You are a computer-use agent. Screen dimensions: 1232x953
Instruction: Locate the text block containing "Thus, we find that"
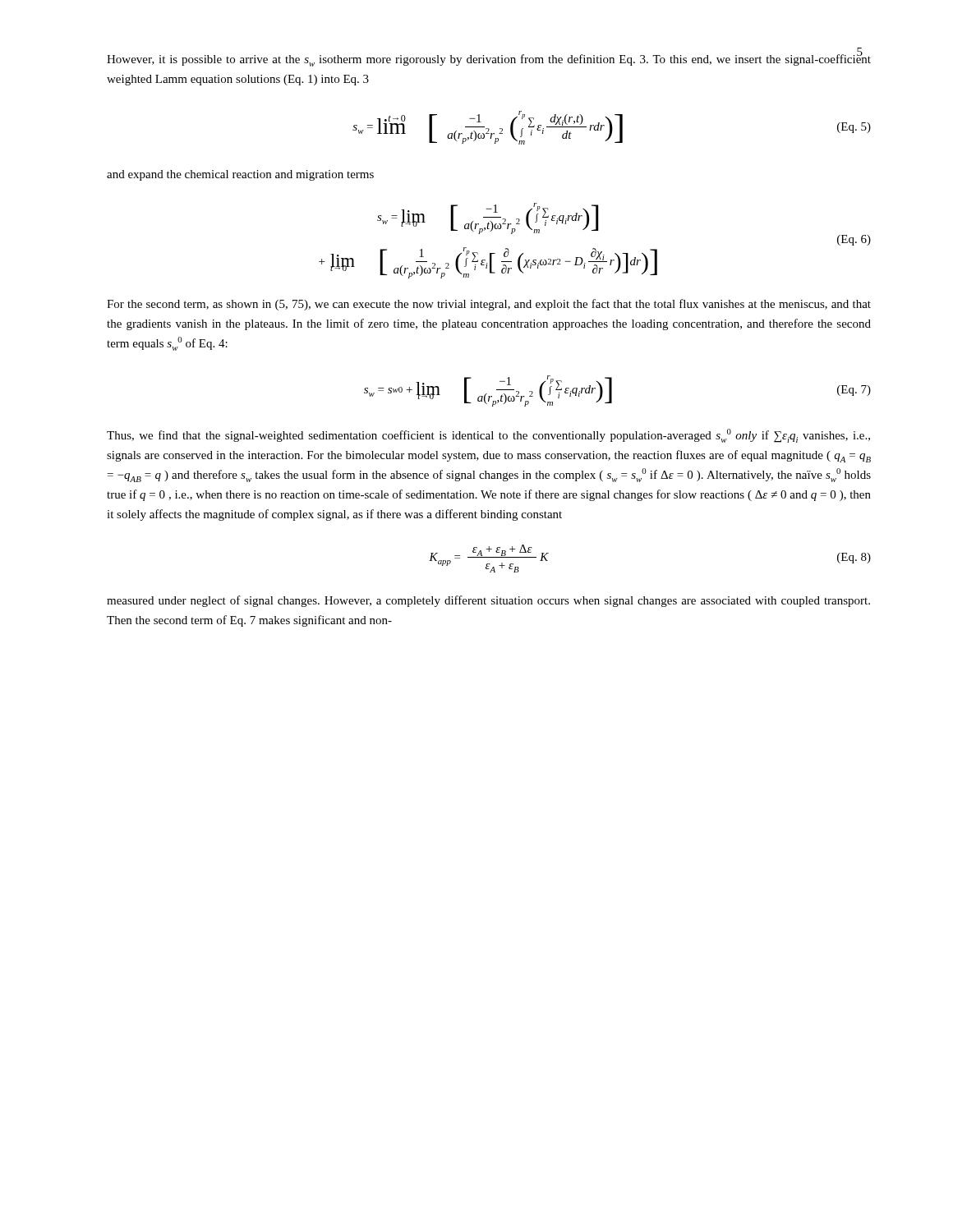pyautogui.click(x=489, y=475)
